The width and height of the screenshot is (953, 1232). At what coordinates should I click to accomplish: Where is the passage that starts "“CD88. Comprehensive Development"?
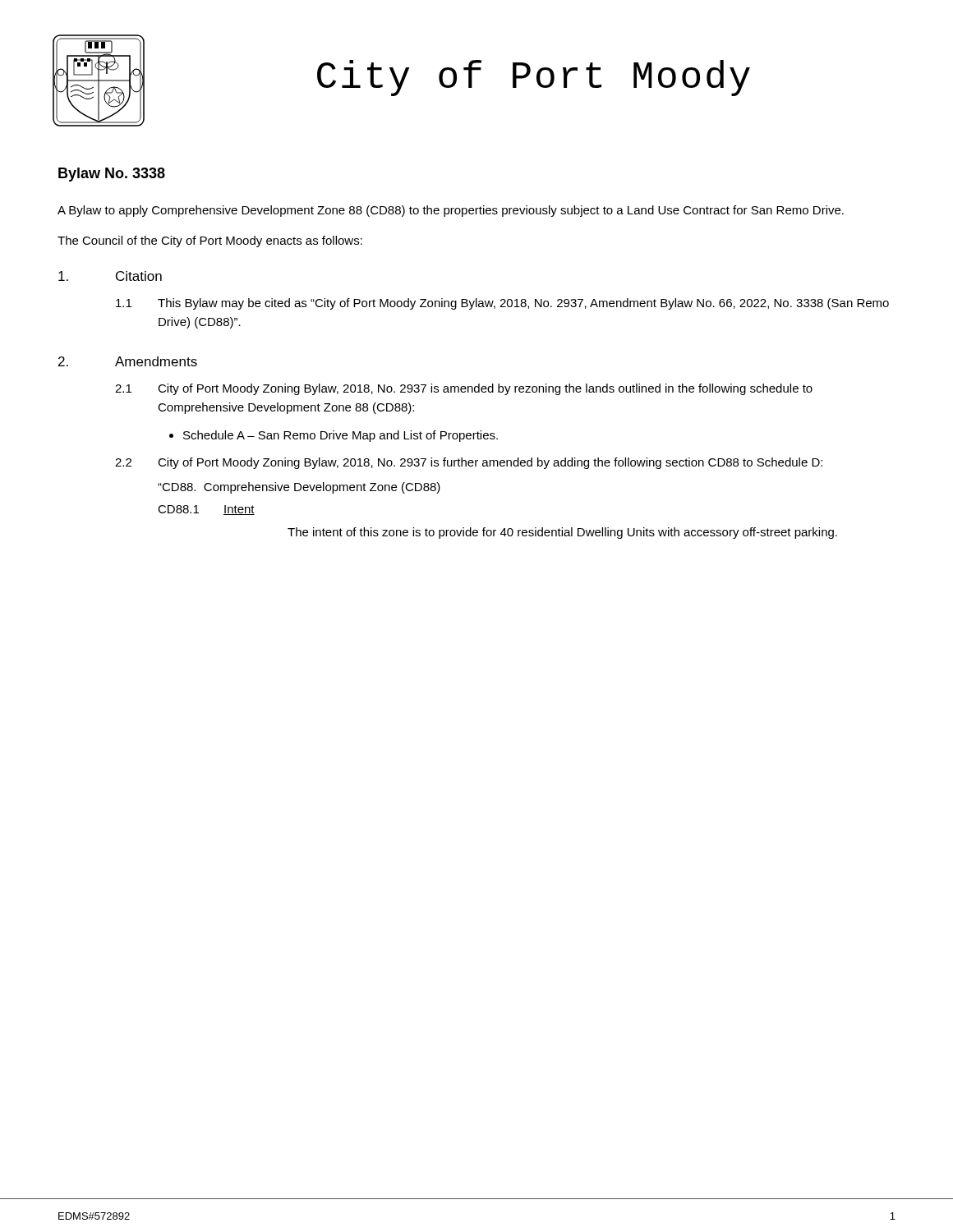299,488
